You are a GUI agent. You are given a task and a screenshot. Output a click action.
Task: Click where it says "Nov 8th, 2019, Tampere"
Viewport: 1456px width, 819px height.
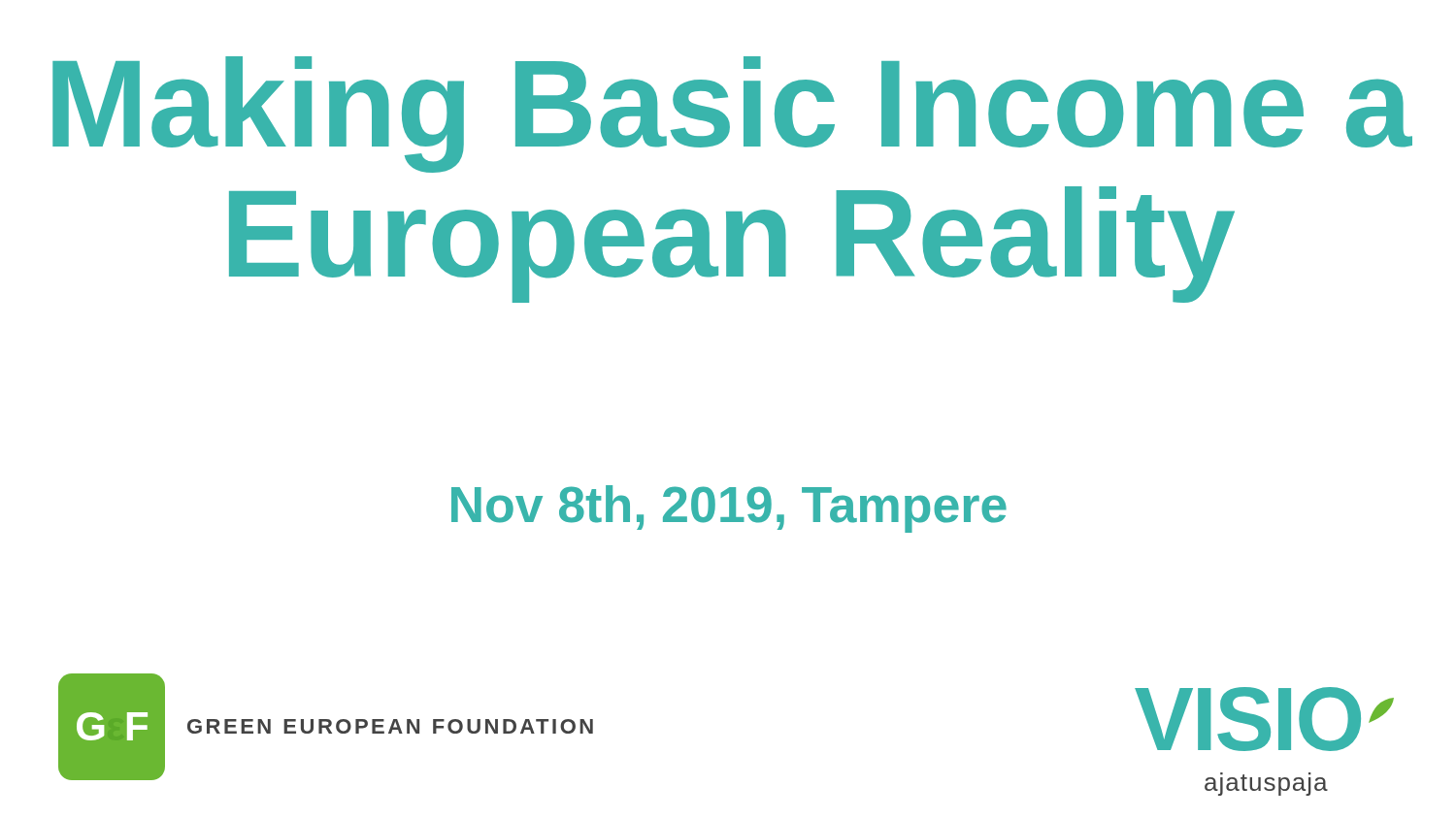click(x=728, y=505)
